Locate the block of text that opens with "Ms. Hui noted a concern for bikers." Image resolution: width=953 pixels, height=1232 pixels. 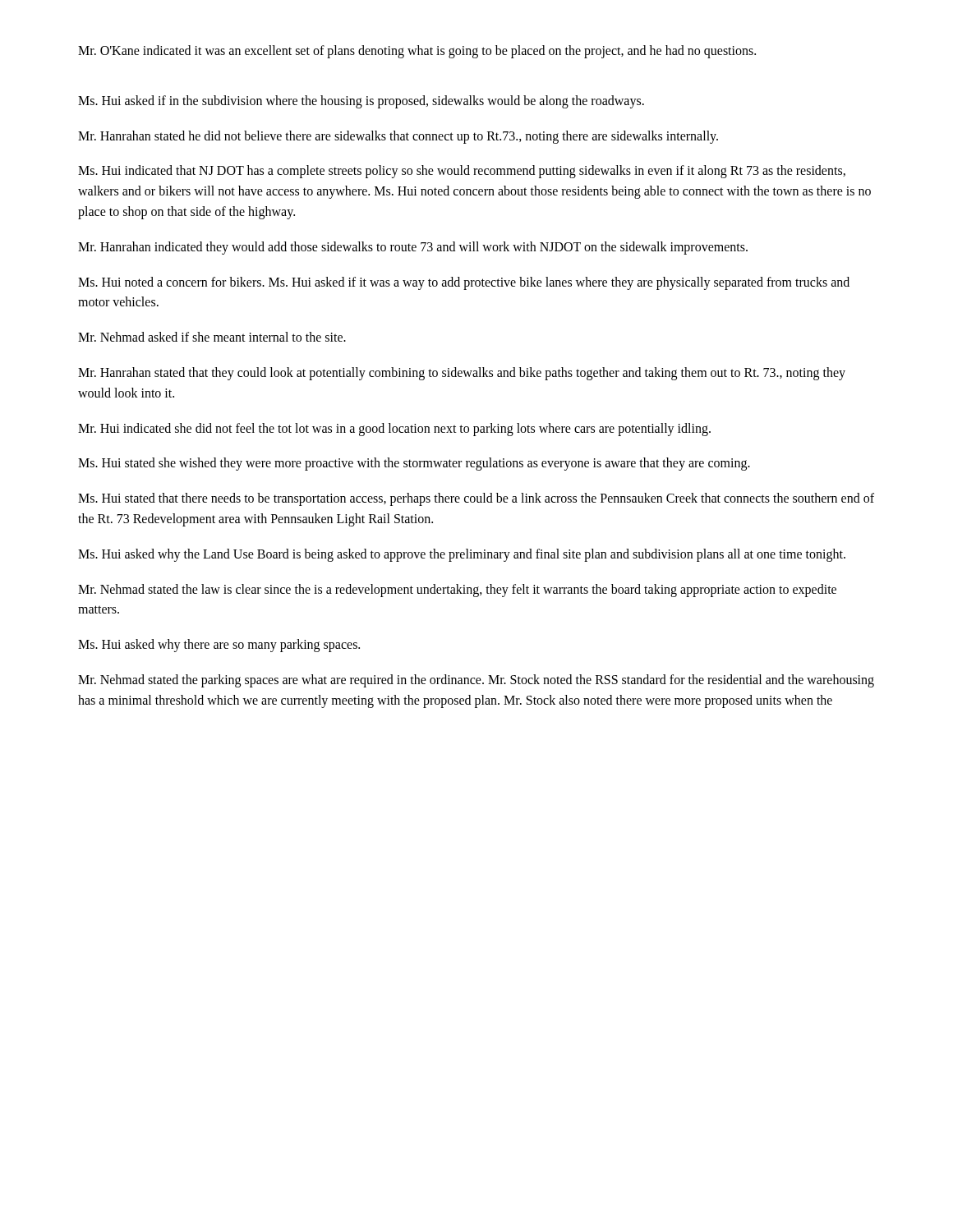click(464, 292)
